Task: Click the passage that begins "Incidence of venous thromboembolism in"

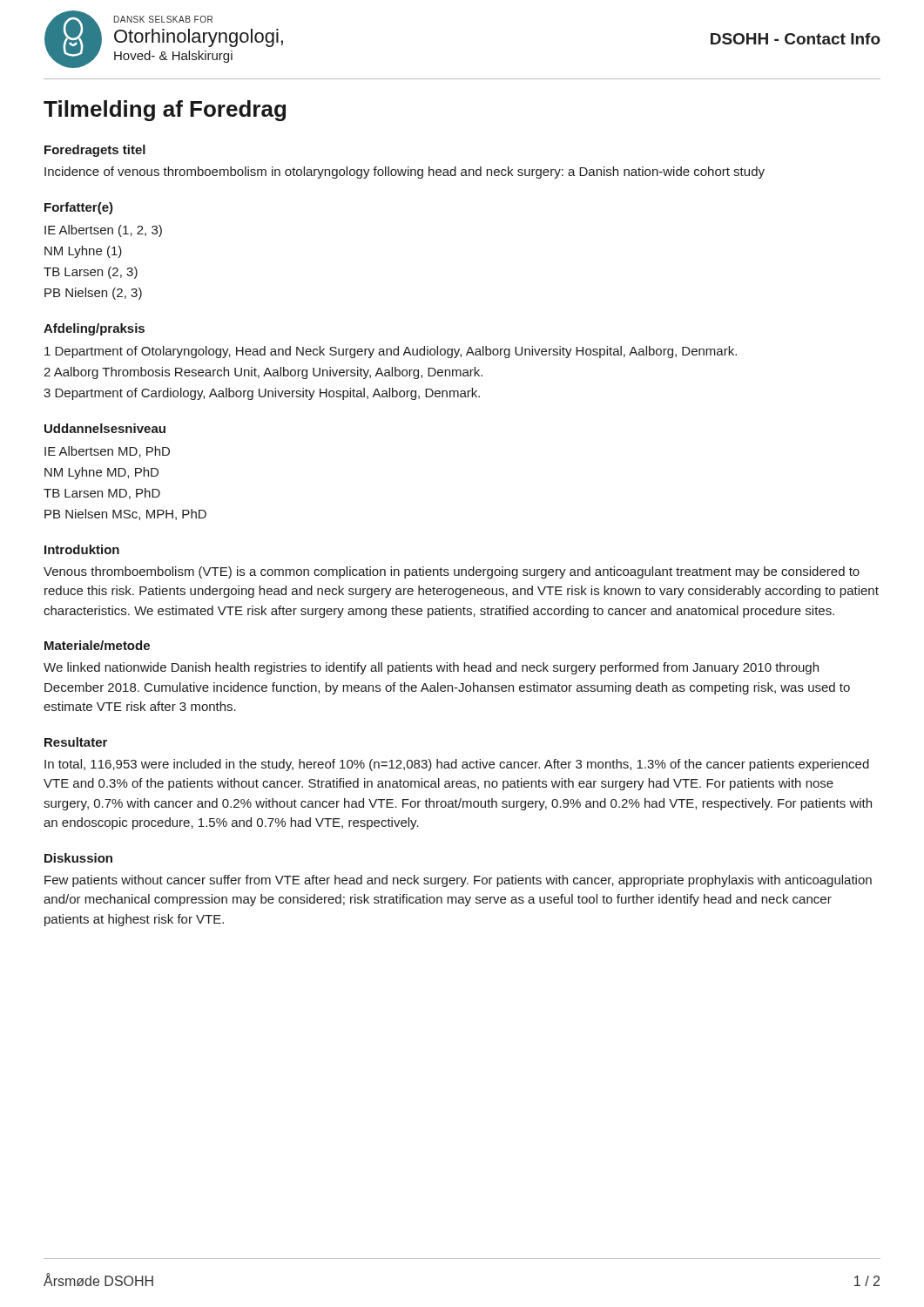Action: 462,172
